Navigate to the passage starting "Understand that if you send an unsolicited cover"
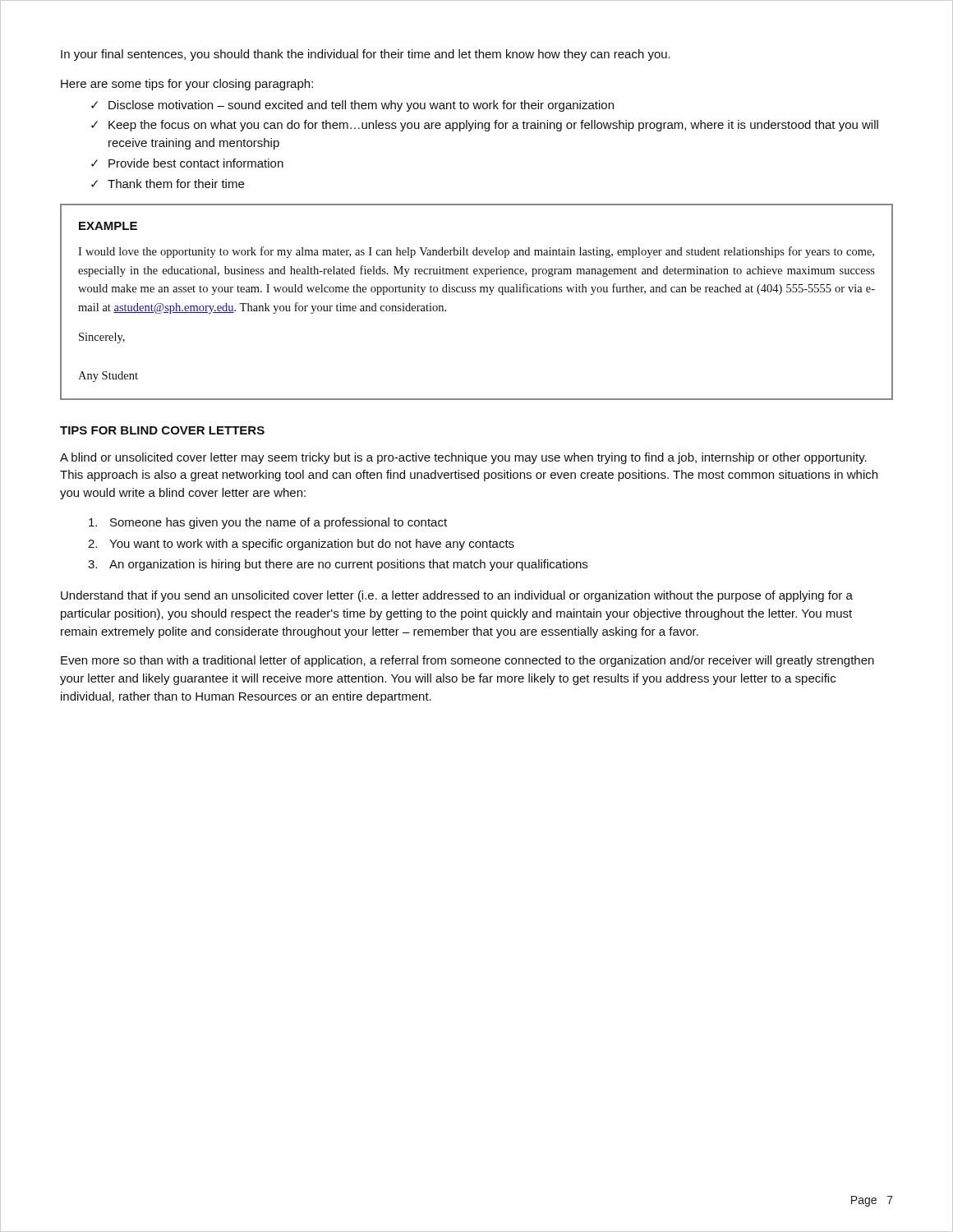Viewport: 953px width, 1232px height. click(456, 613)
